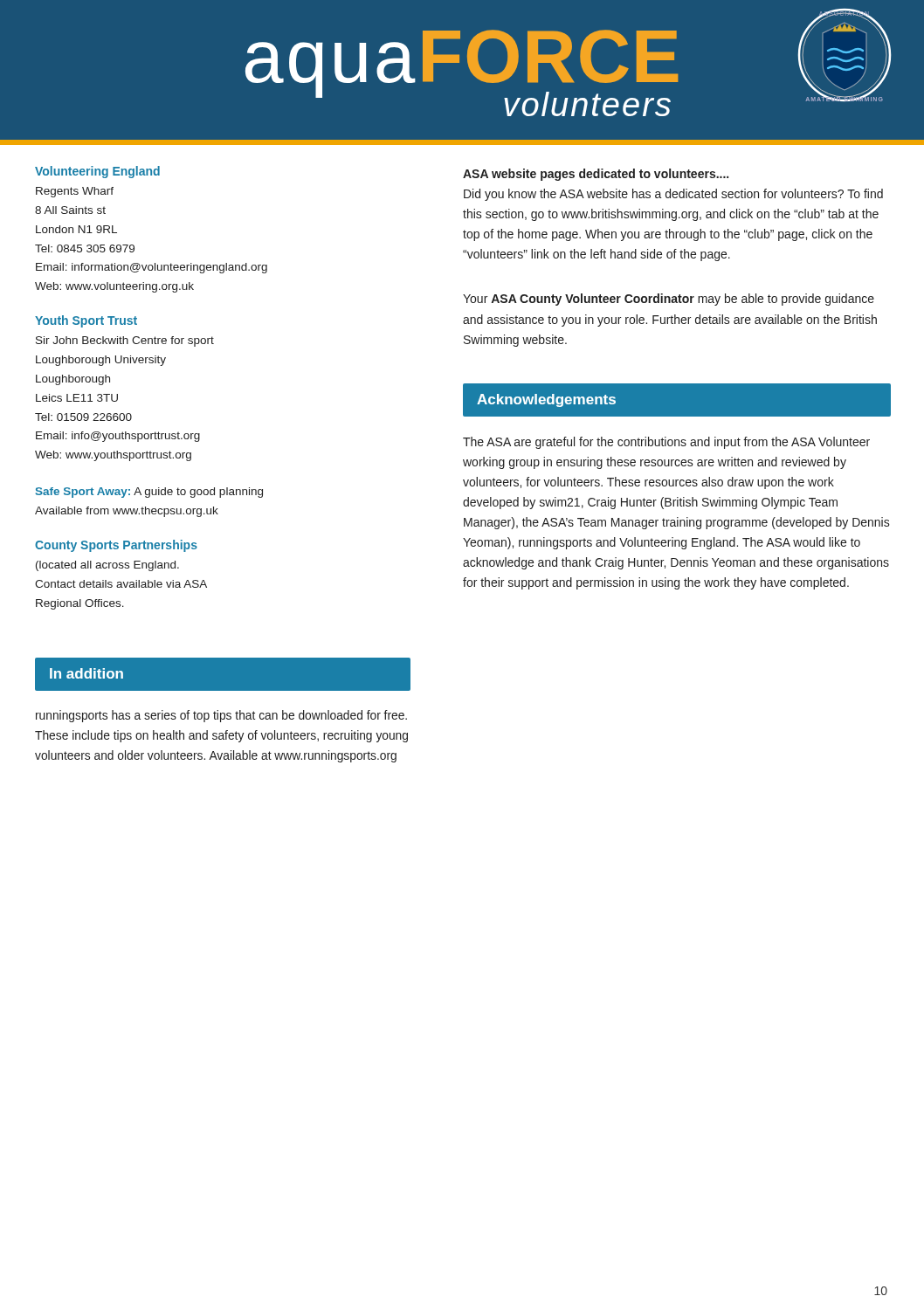Point to the region starting "Safe Sport Away:"
The image size is (924, 1310).
[x=149, y=501]
